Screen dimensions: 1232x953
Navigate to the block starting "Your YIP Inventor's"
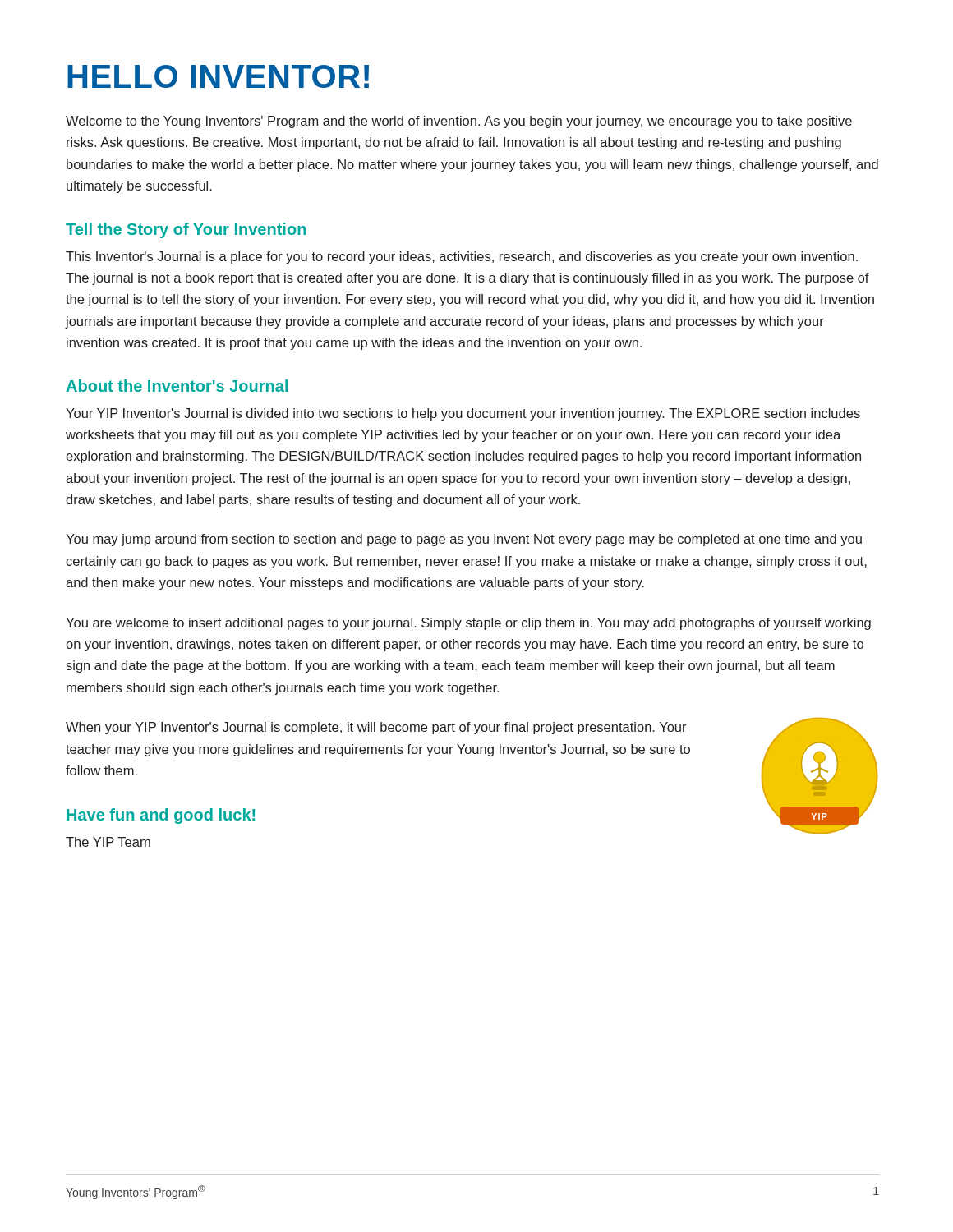[464, 456]
